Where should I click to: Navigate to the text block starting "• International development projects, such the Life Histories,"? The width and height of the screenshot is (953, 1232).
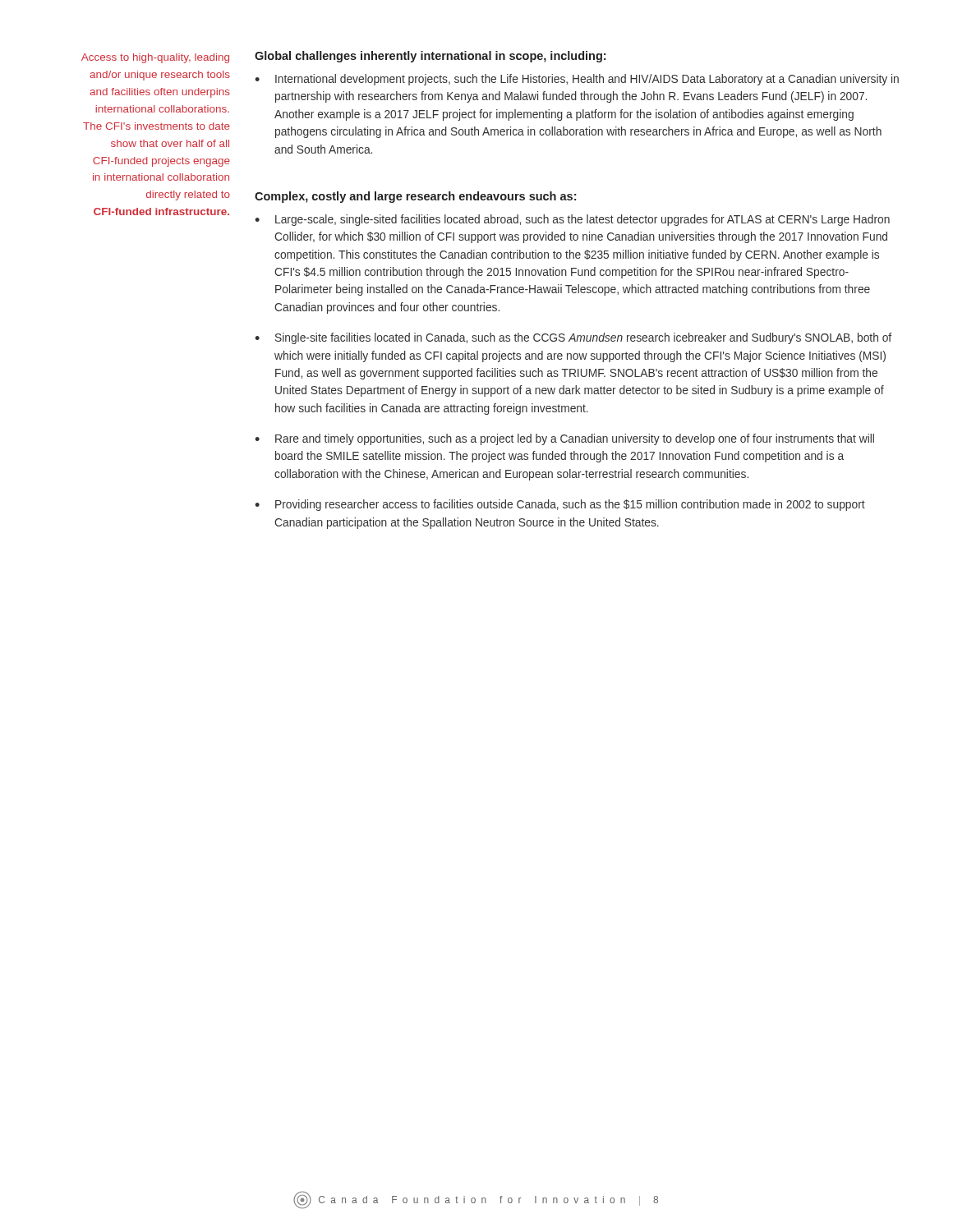pyautogui.click(x=579, y=115)
